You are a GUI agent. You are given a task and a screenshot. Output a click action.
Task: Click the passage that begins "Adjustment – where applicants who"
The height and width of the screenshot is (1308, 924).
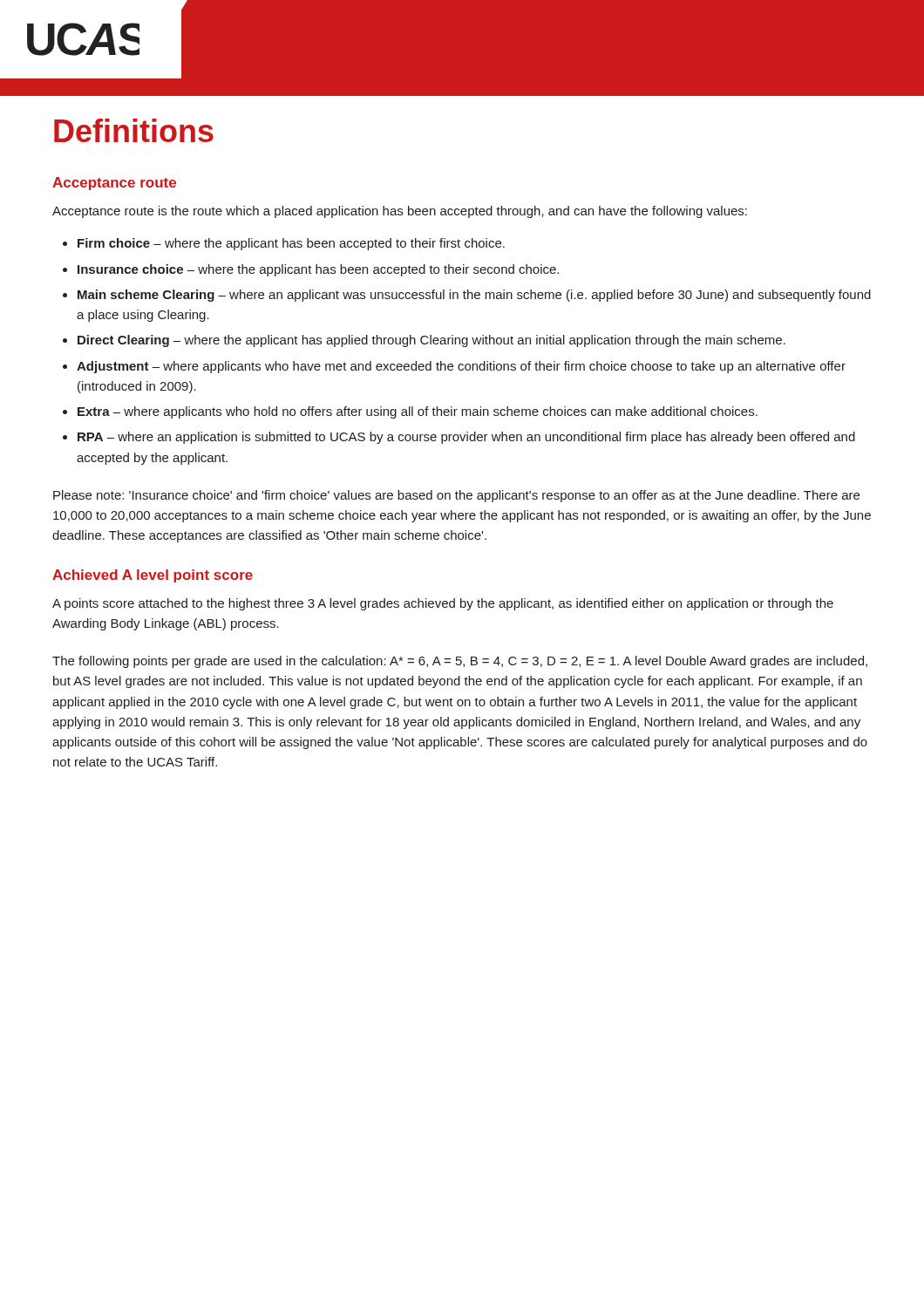[x=462, y=376]
